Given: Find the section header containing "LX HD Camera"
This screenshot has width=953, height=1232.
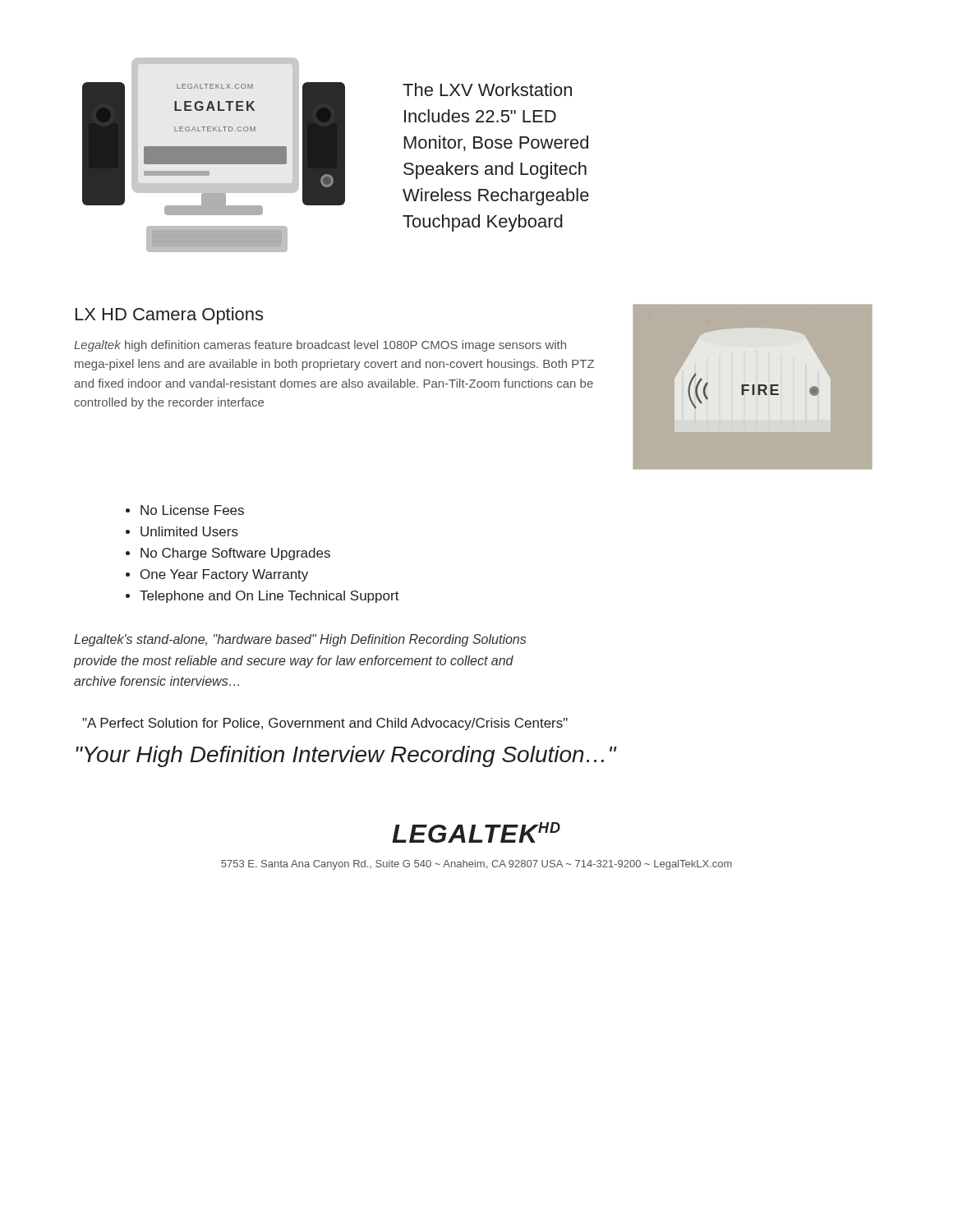Looking at the screenshot, I should point(169,314).
